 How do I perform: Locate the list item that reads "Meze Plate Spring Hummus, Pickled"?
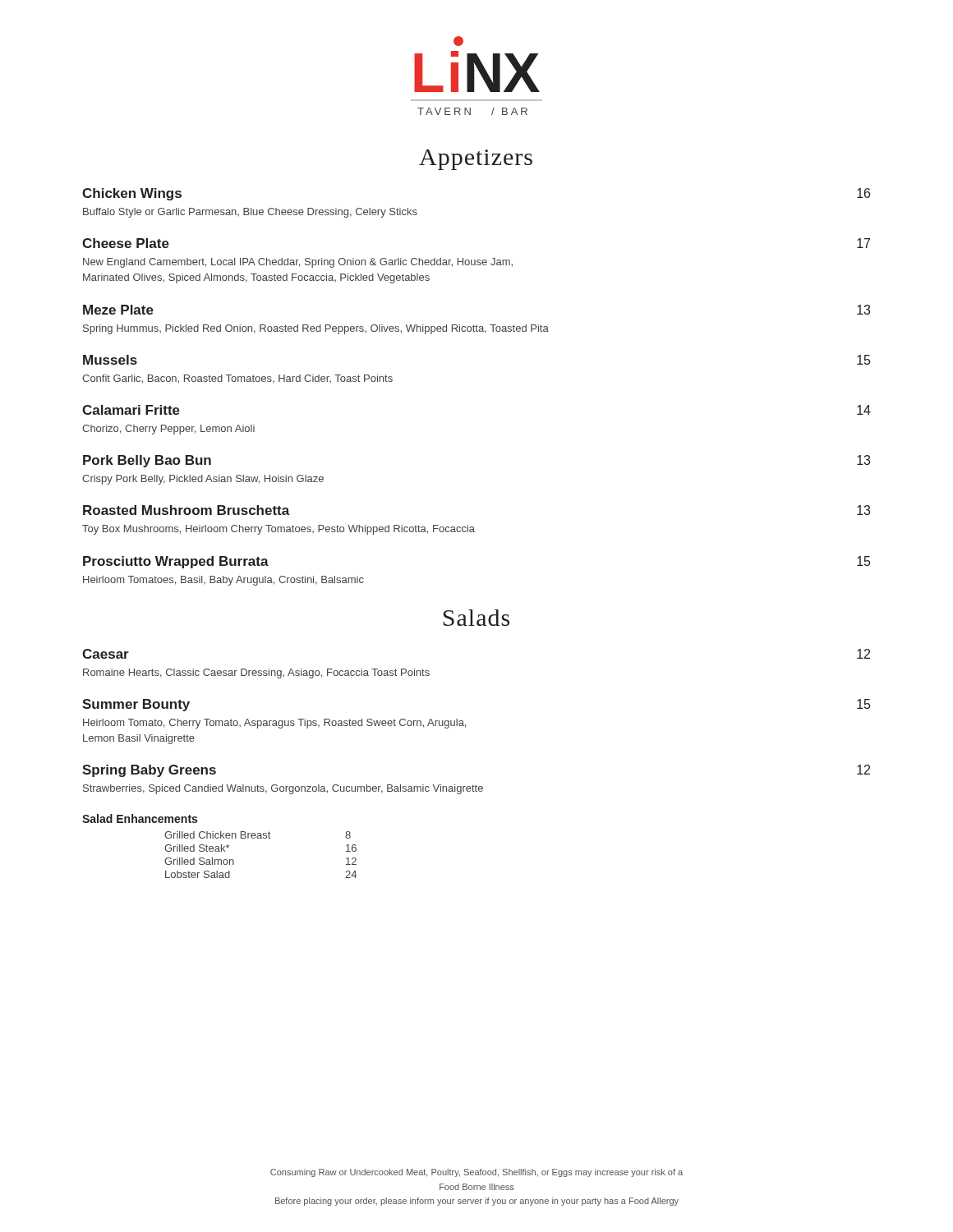coord(476,319)
